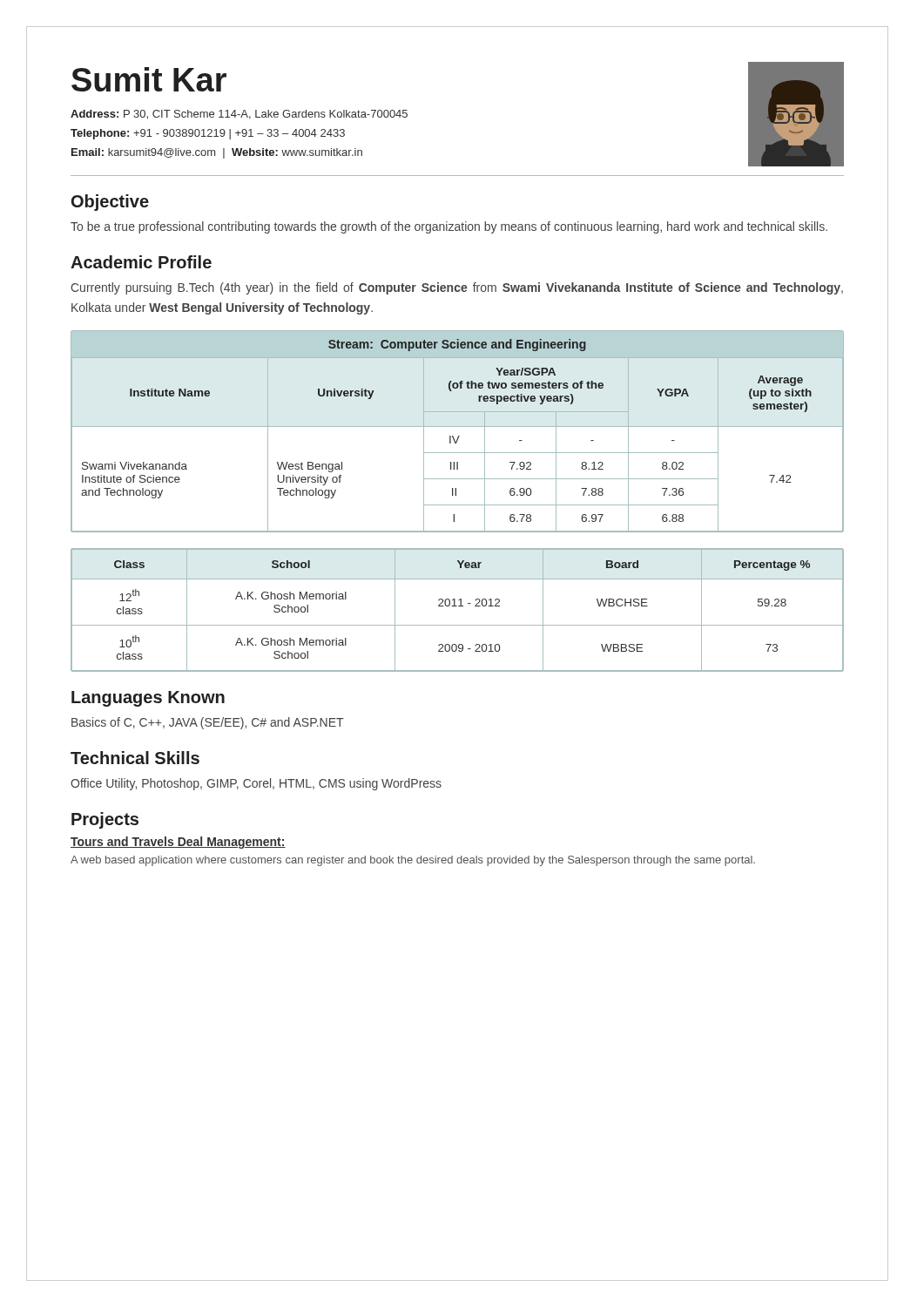This screenshot has width=924, height=1307.
Task: Select the table that reads "2009 - 2010"
Action: point(457,610)
